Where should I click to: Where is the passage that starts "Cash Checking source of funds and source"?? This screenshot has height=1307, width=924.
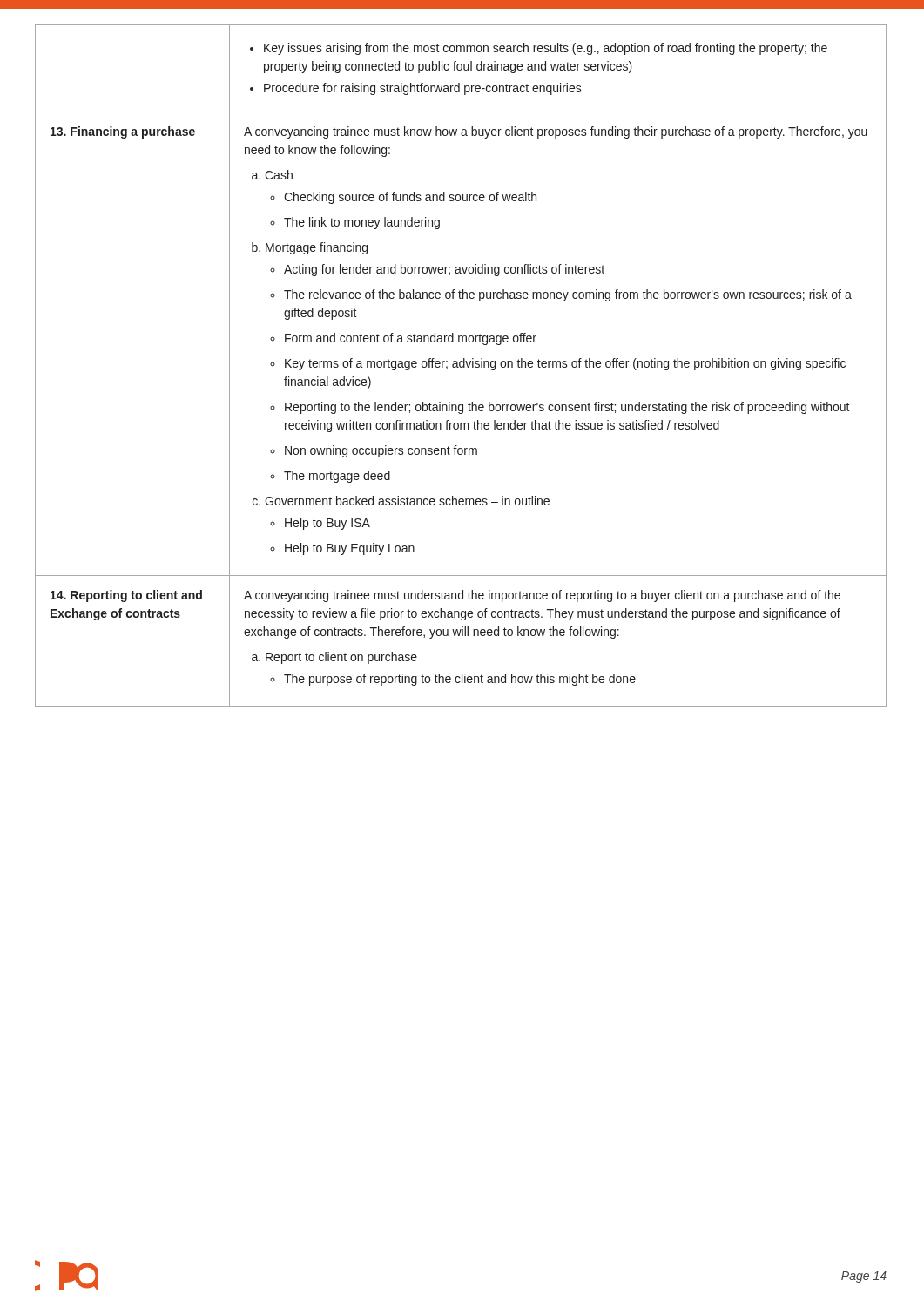[x=279, y=175]
